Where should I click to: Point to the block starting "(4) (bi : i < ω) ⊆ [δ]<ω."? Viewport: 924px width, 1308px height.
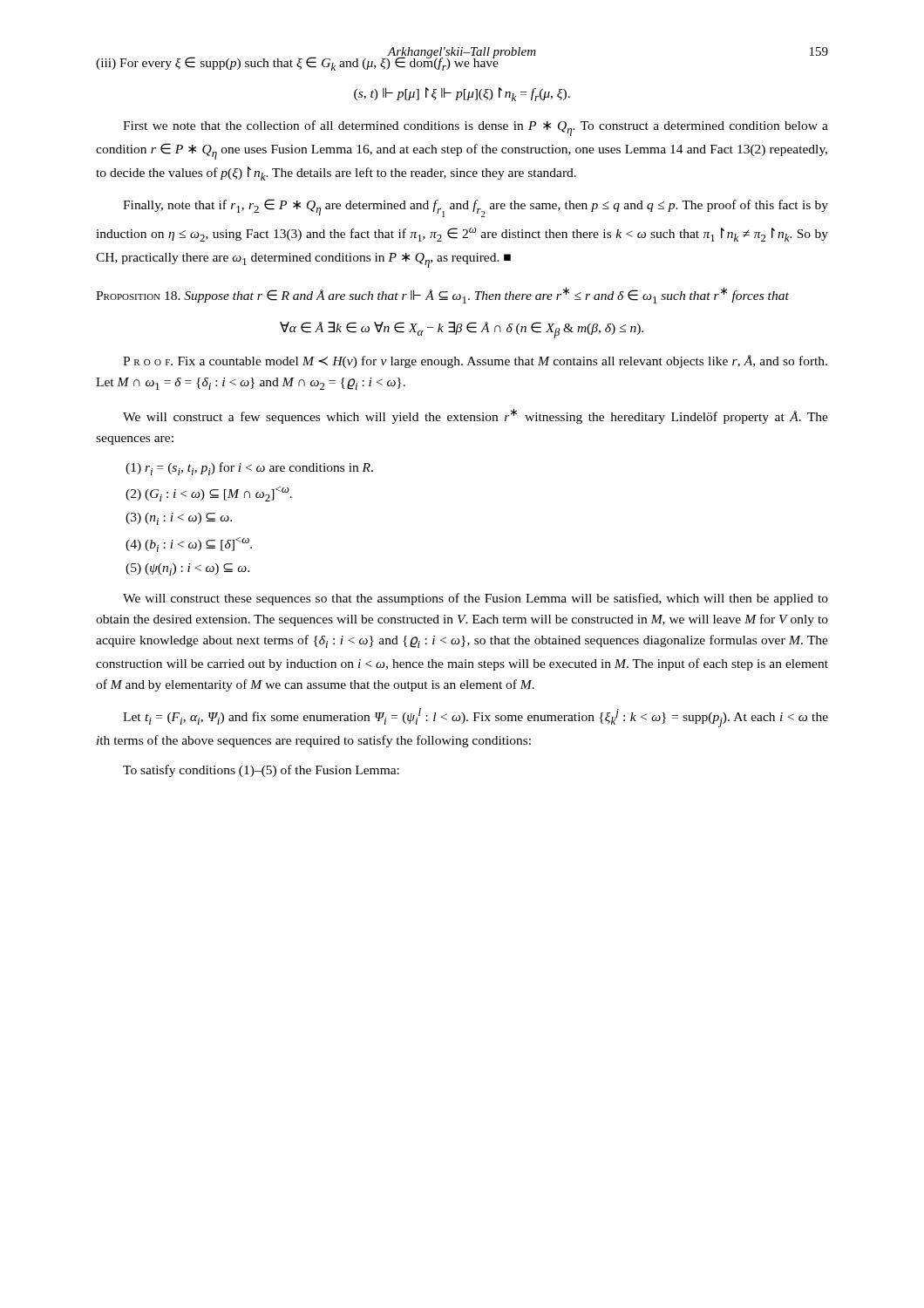189,545
